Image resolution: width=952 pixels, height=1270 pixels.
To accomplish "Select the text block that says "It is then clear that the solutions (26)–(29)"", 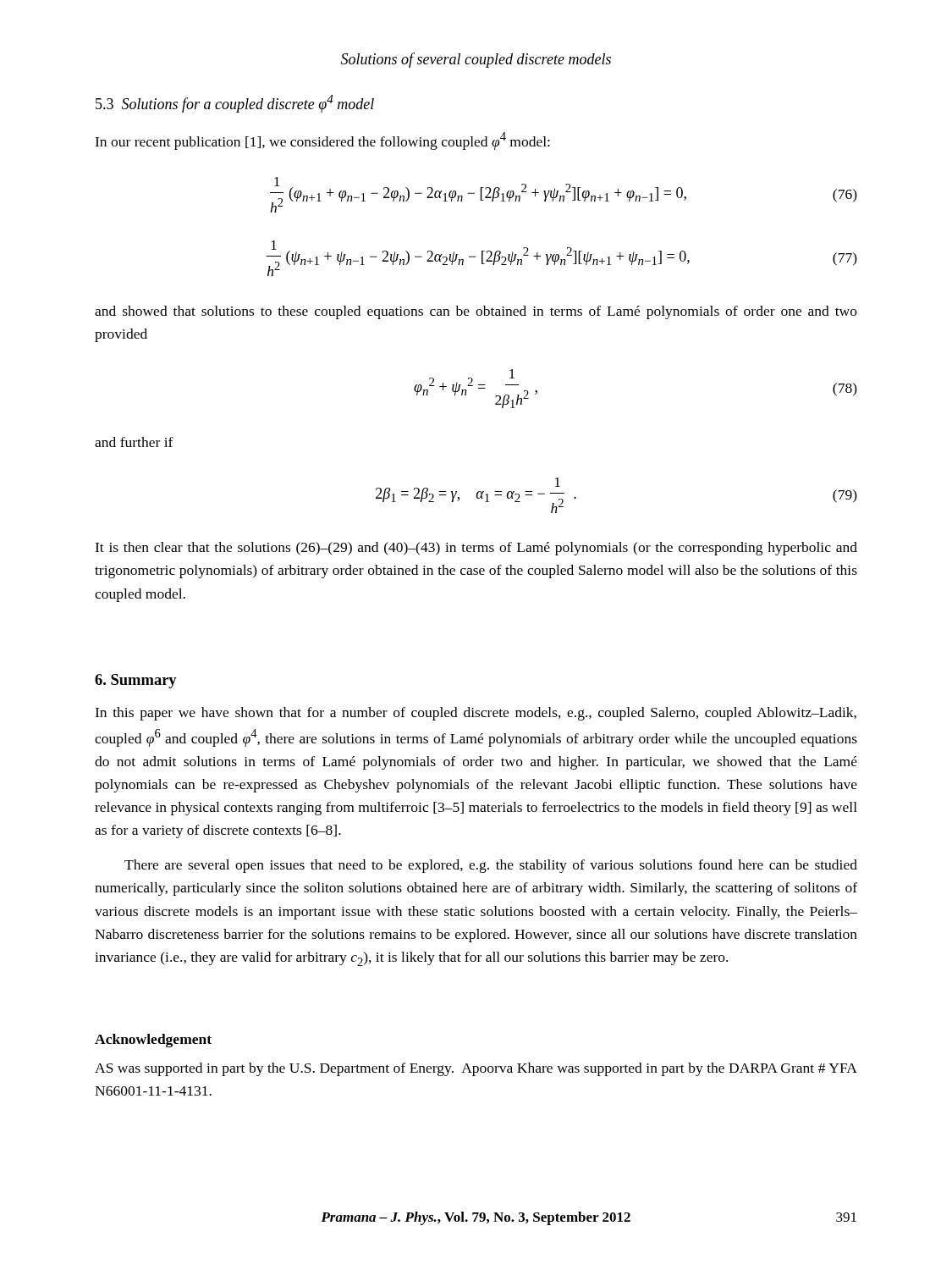I will point(476,570).
